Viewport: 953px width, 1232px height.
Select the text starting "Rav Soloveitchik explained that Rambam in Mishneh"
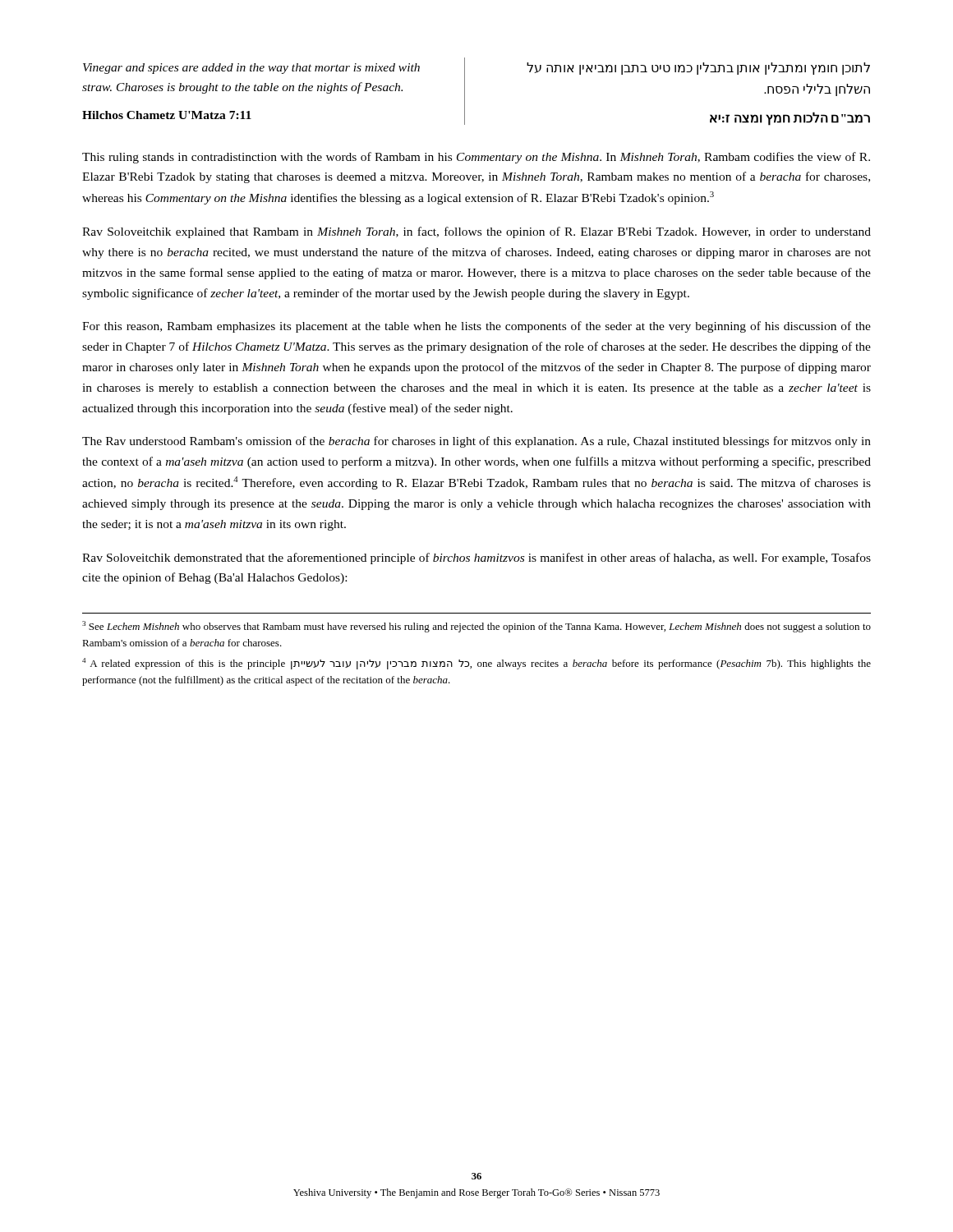[x=476, y=262]
